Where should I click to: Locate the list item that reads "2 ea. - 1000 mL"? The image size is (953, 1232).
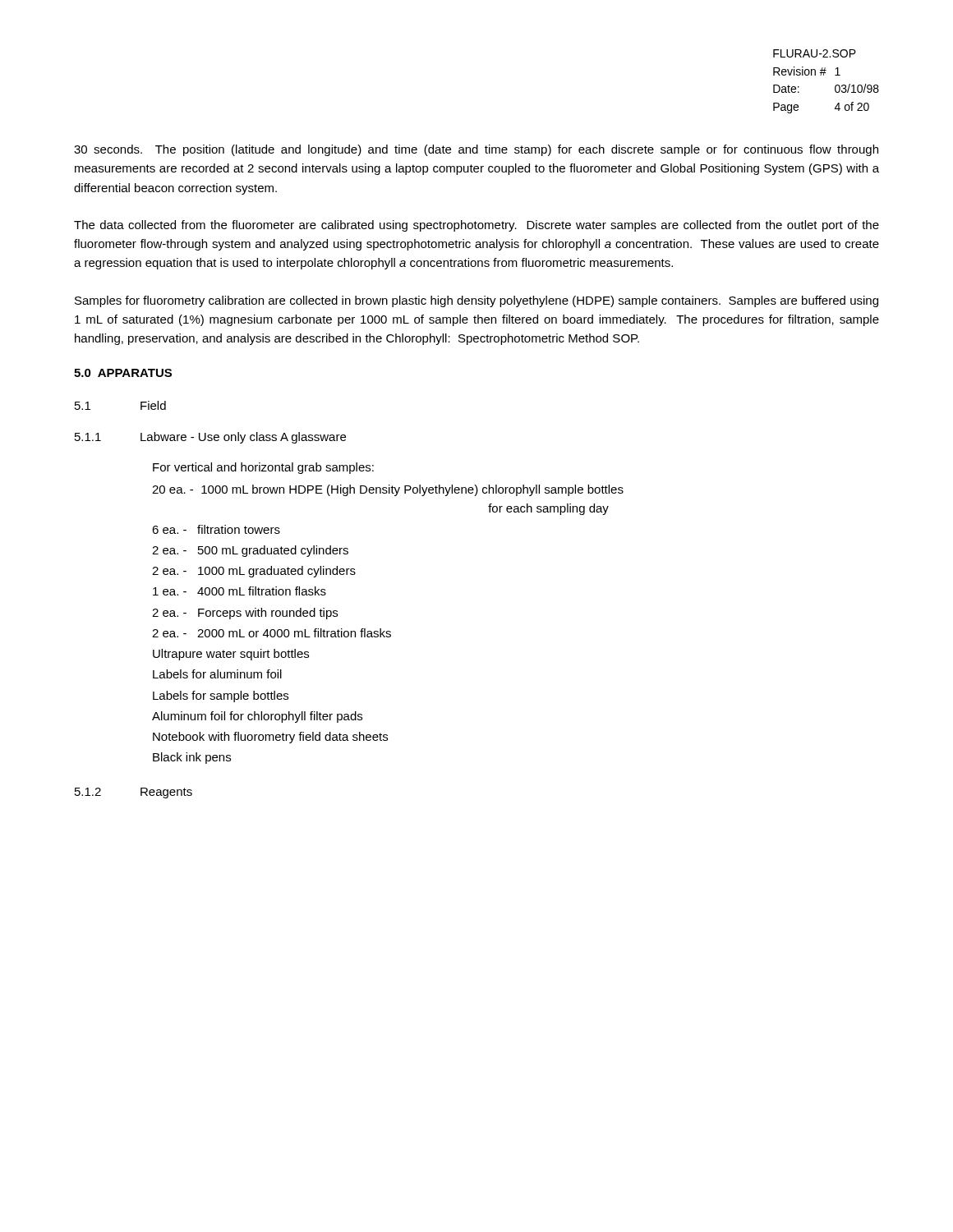[254, 570]
